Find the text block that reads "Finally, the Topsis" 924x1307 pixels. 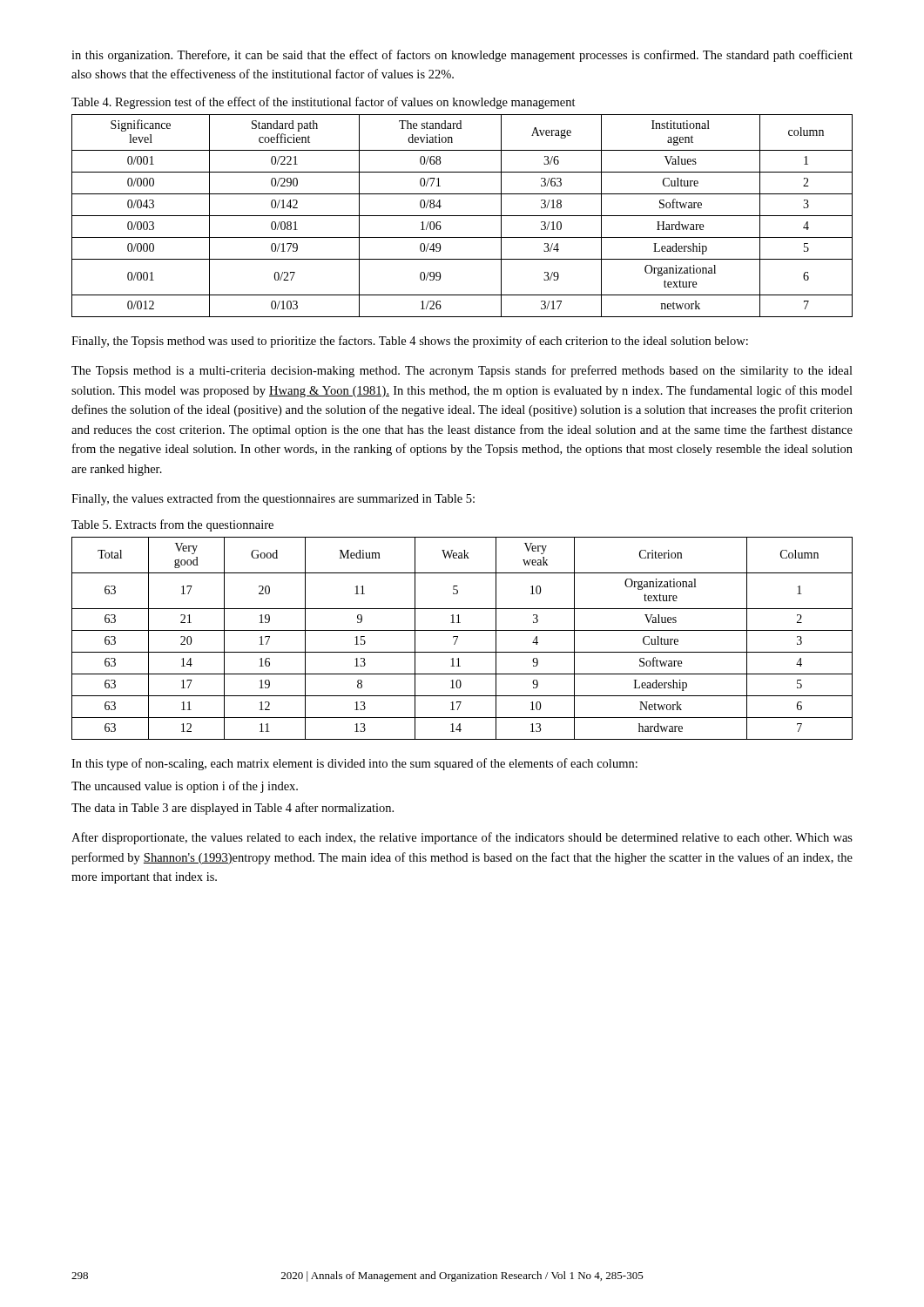[410, 341]
